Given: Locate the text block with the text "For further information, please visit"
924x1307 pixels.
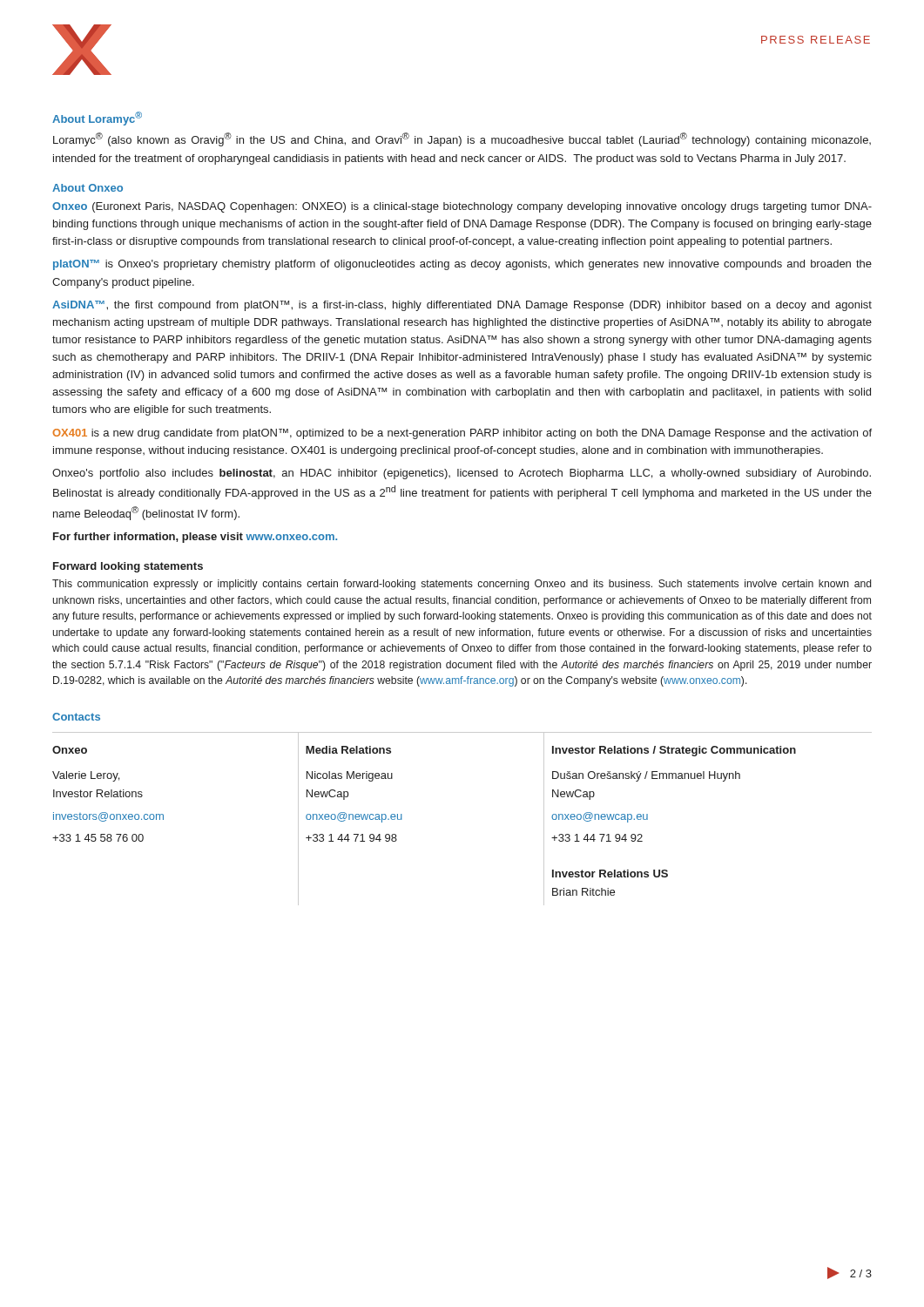Looking at the screenshot, I should (195, 536).
